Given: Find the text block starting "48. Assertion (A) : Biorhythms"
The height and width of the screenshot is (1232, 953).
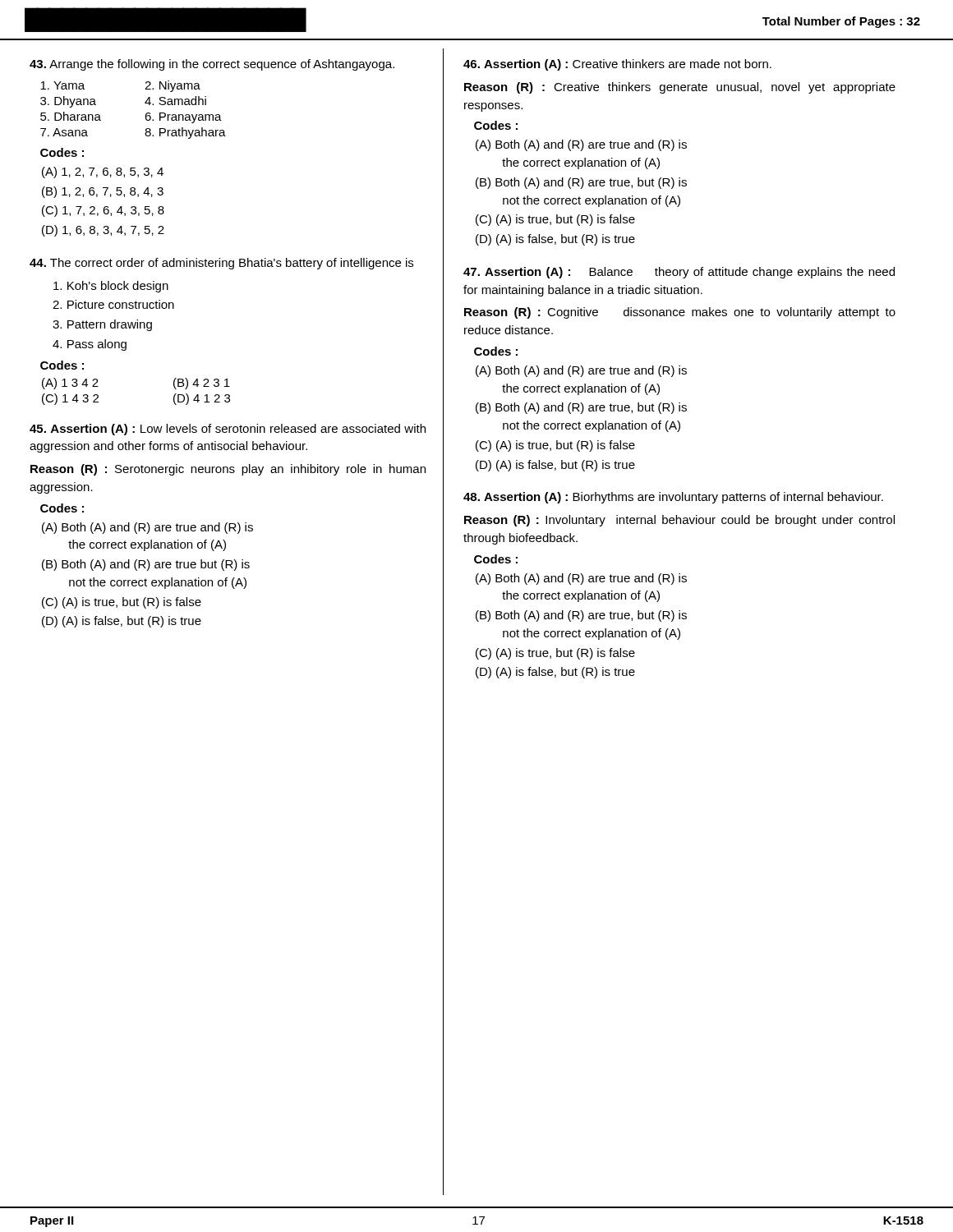Looking at the screenshot, I should click(679, 585).
